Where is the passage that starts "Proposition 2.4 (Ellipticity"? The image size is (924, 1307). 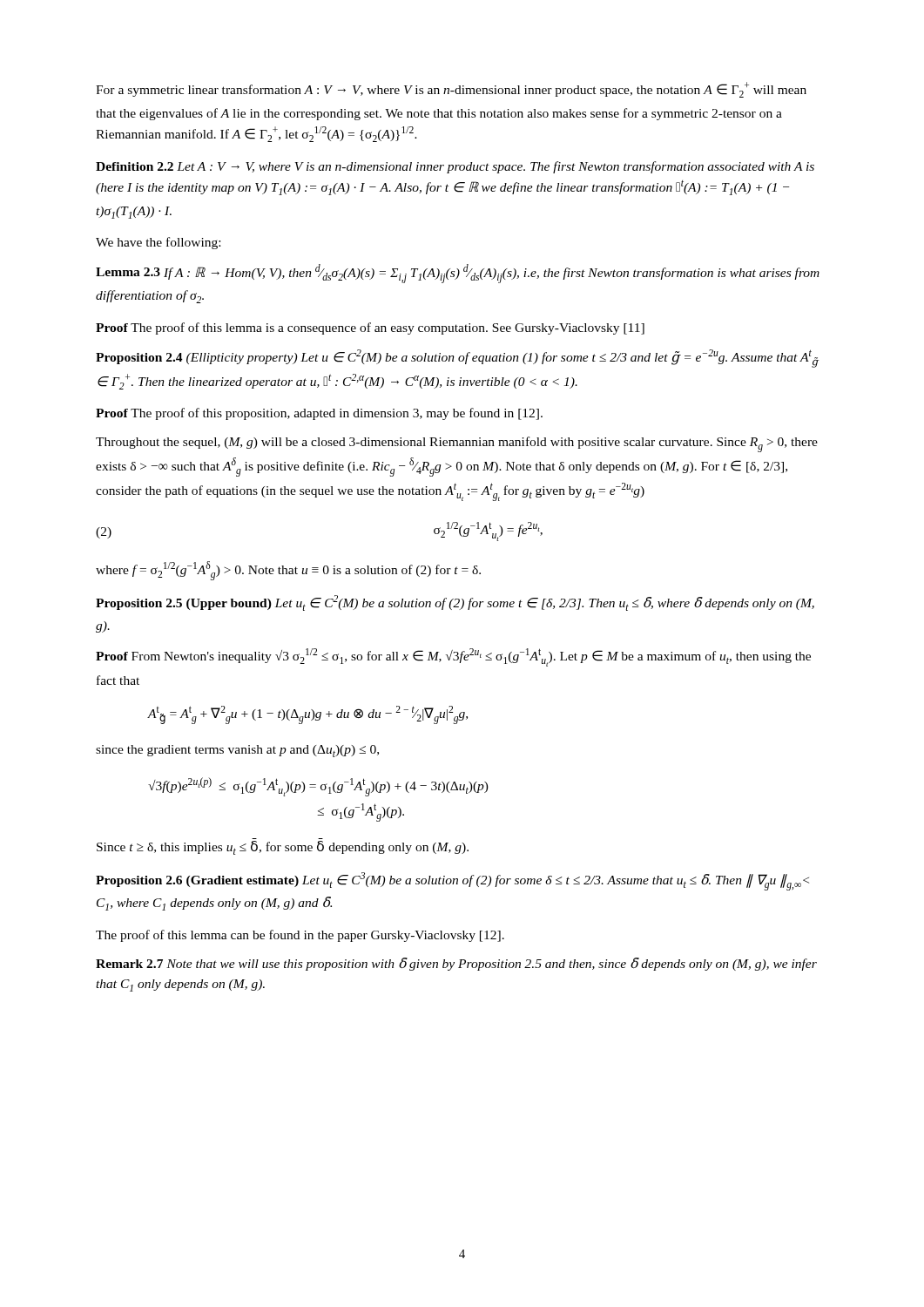pos(457,370)
